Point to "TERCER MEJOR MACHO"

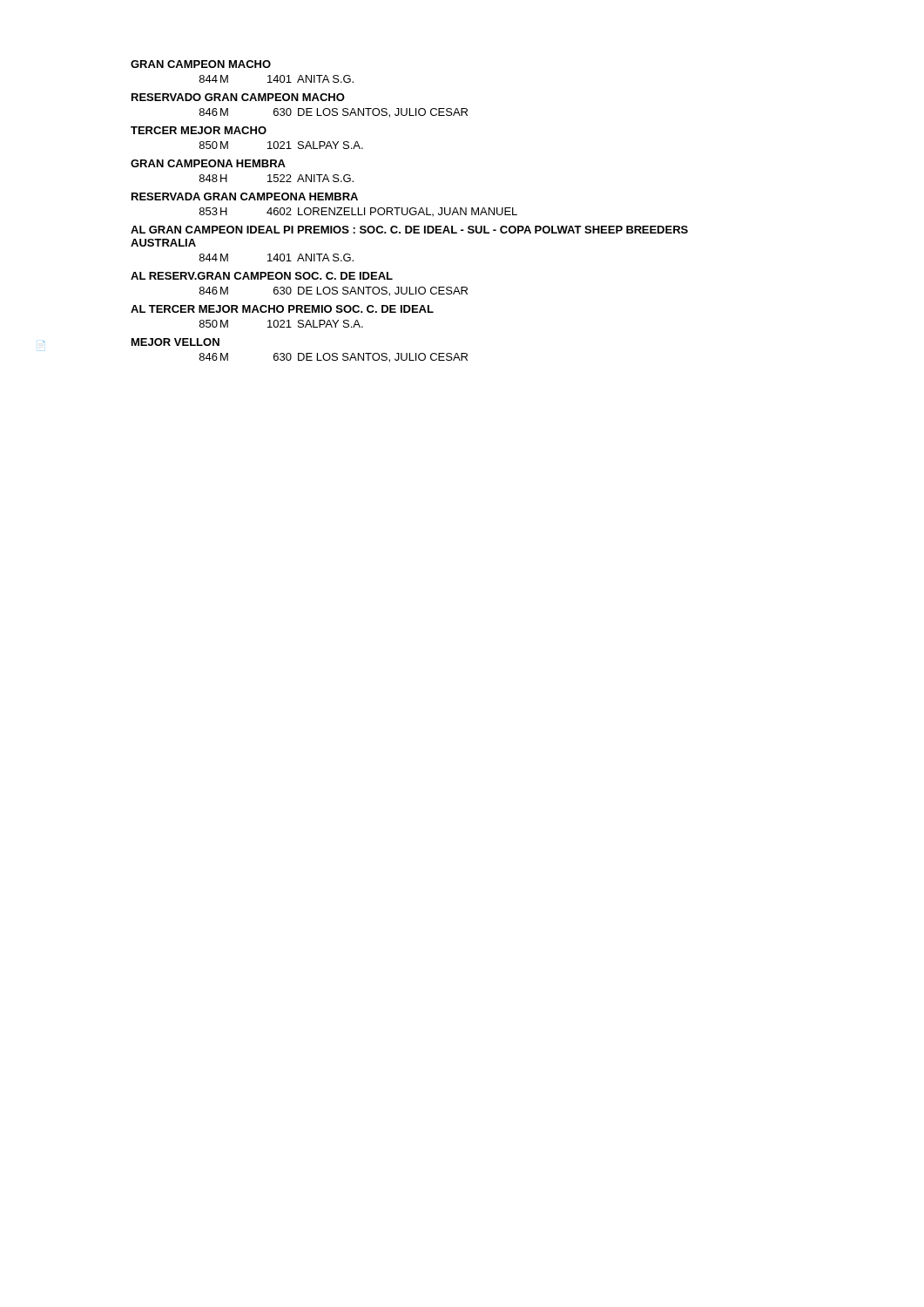click(x=199, y=130)
